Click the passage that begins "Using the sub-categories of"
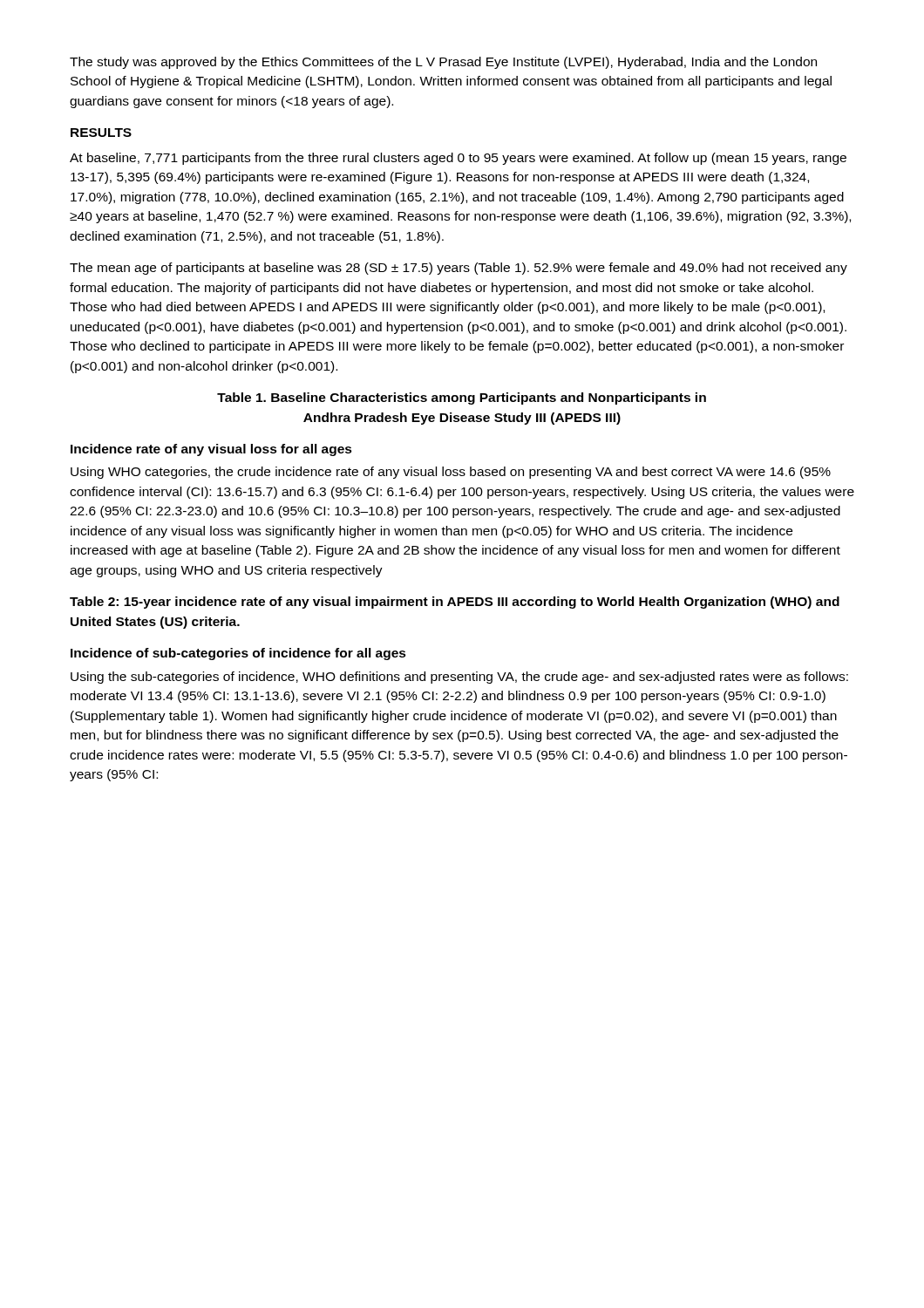The width and height of the screenshot is (924, 1308). coord(459,725)
